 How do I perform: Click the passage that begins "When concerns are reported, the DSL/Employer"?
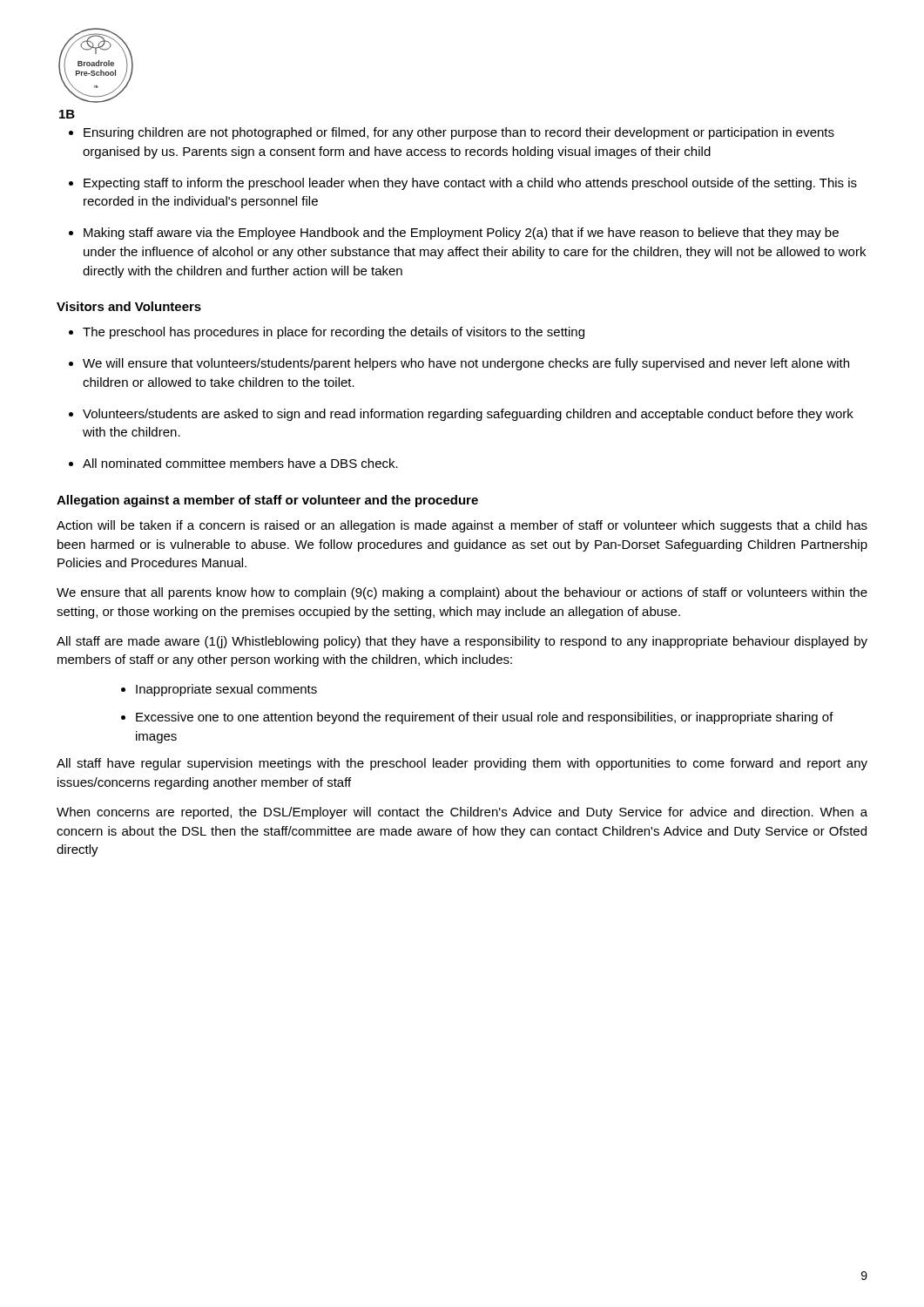pos(462,830)
